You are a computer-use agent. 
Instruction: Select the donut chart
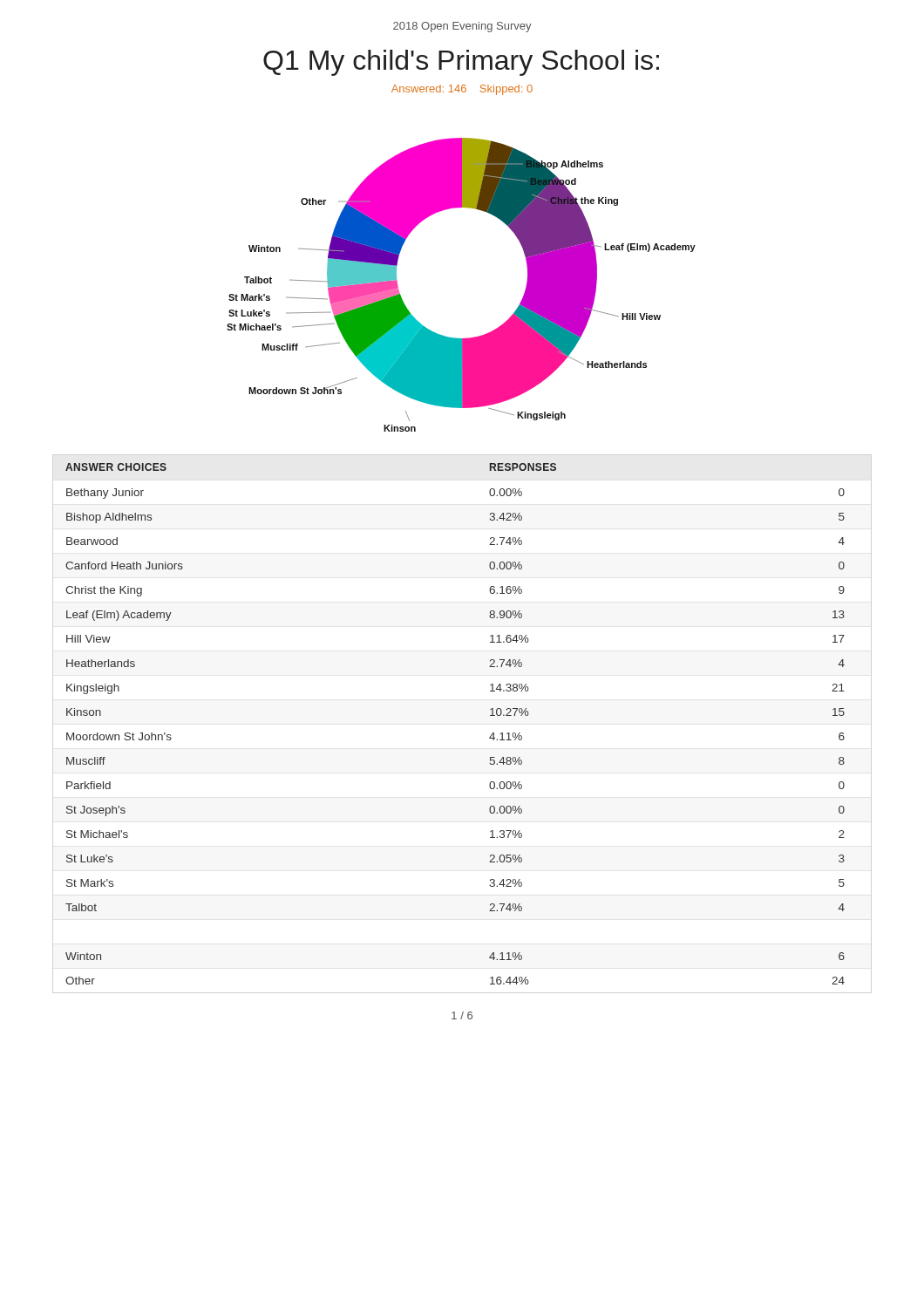click(x=462, y=269)
